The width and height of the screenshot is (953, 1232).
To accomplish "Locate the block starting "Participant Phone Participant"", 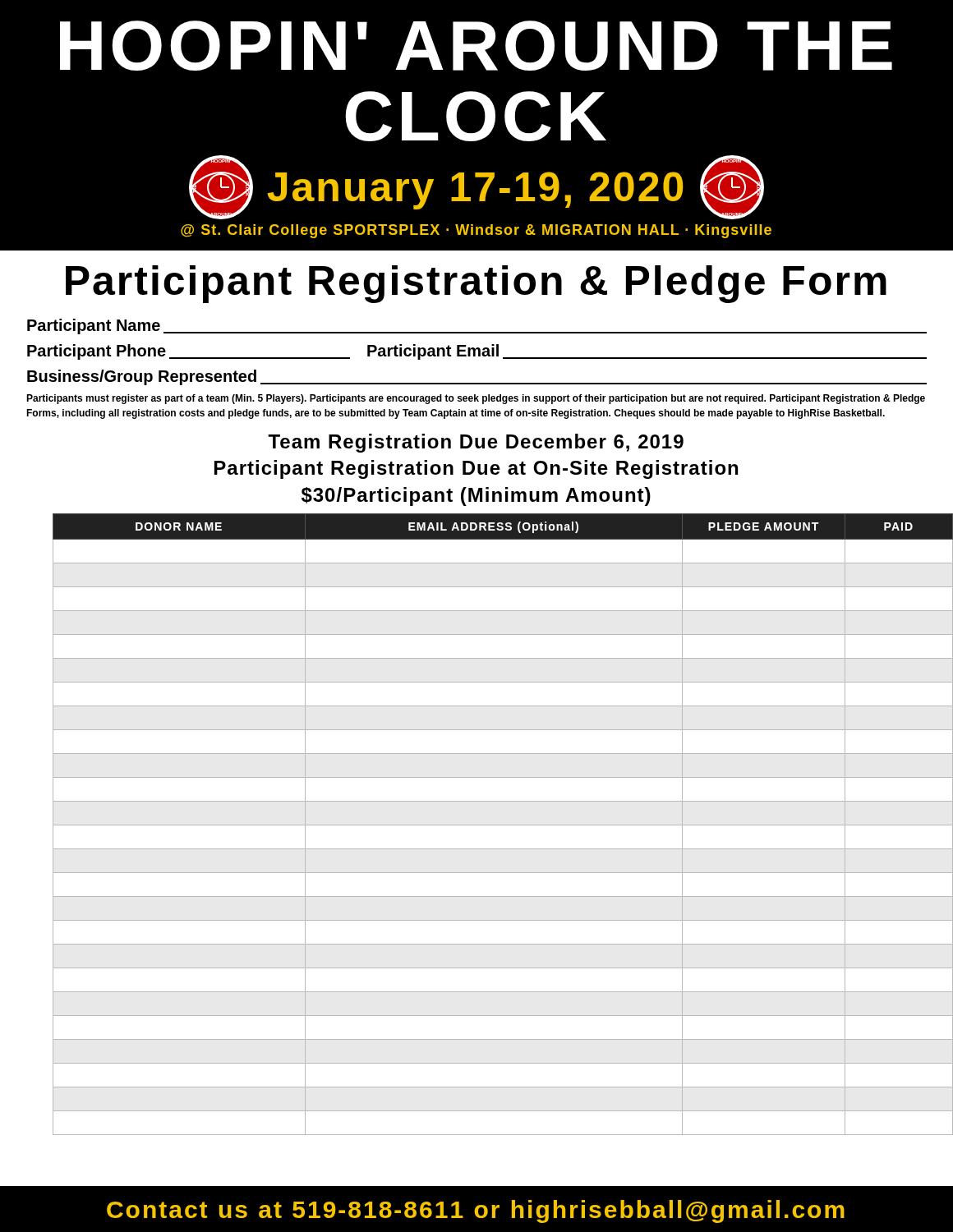I will (x=476, y=351).
